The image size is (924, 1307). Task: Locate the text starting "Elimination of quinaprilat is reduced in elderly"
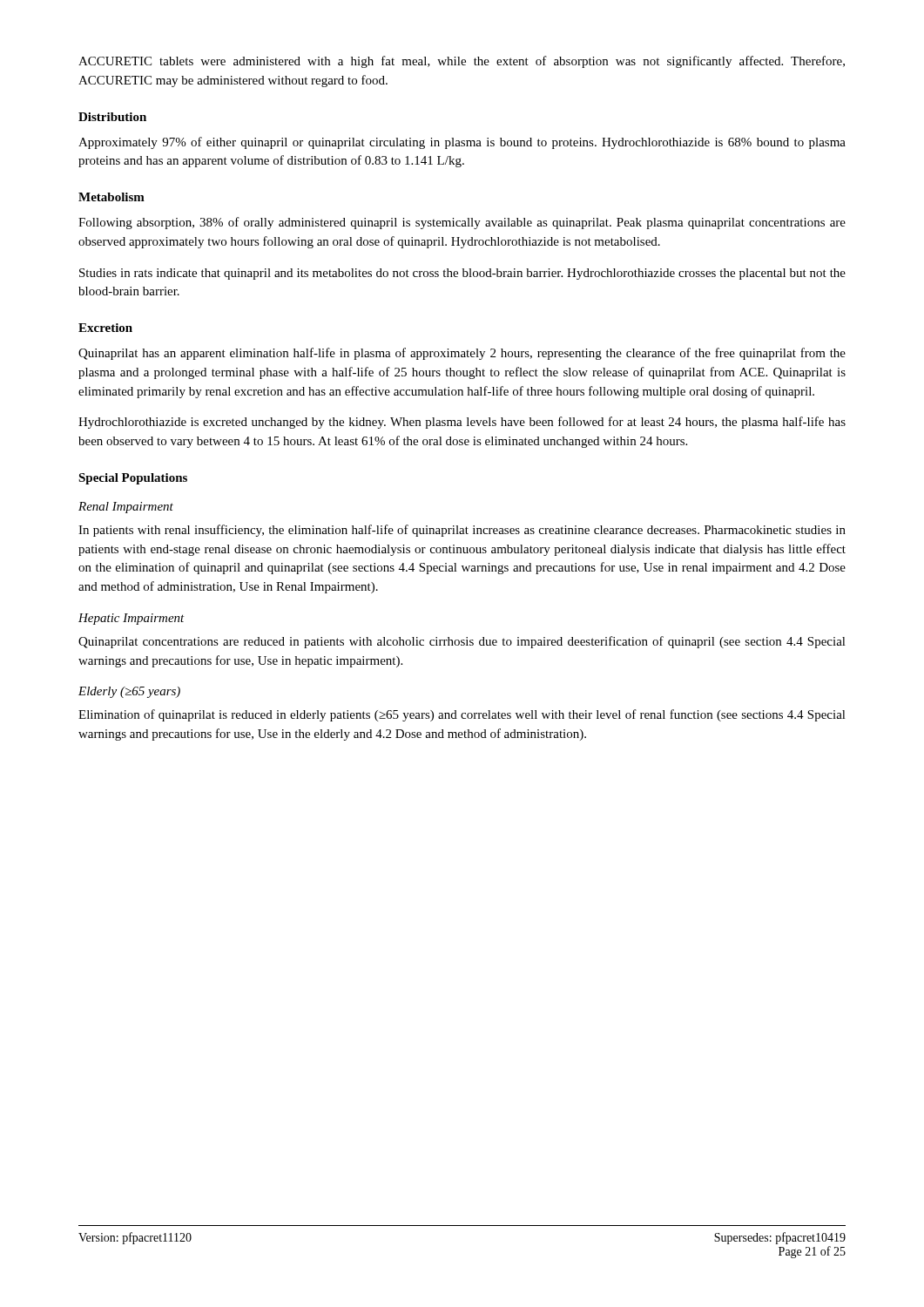(462, 724)
